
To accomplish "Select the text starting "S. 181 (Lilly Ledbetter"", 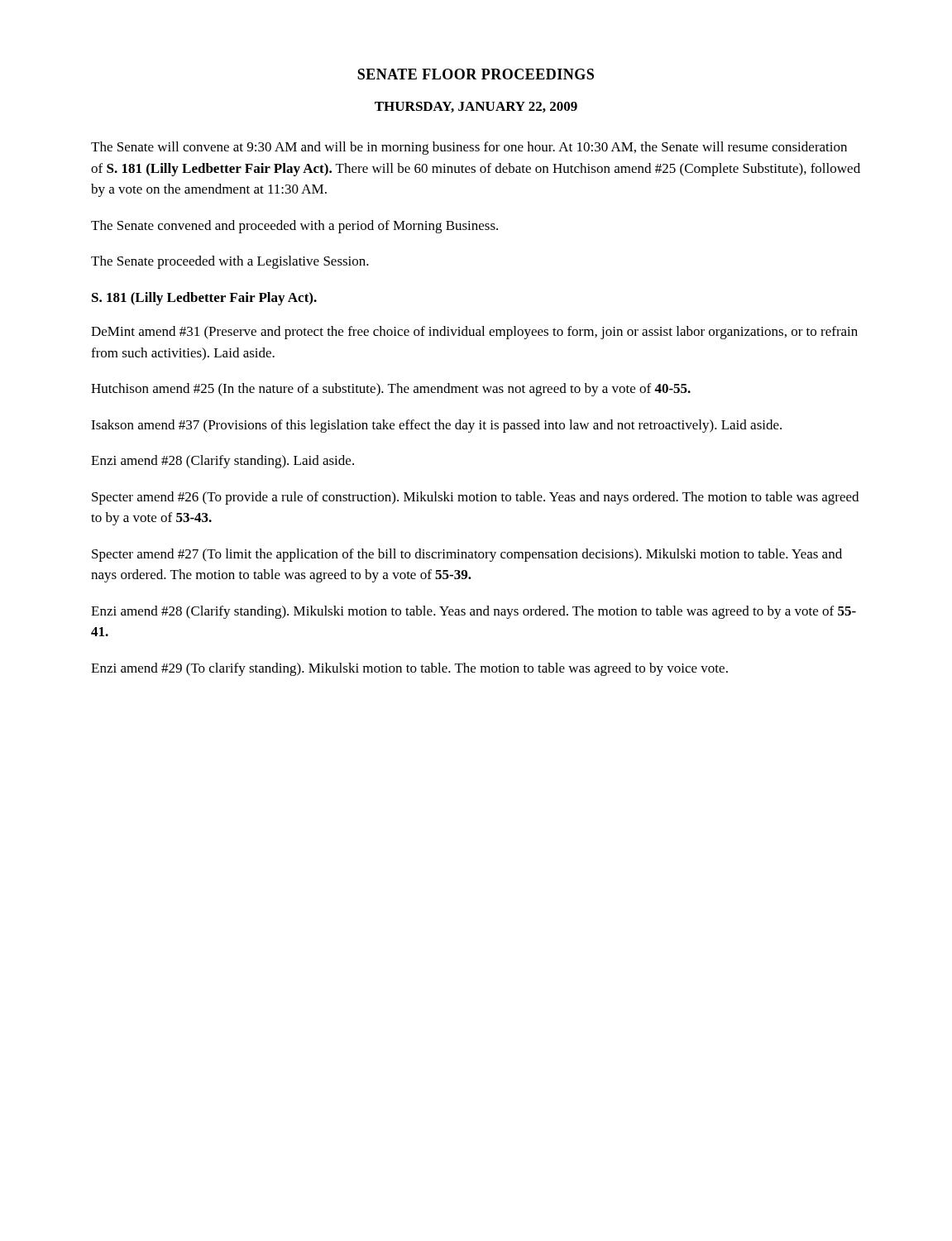I will pos(204,297).
